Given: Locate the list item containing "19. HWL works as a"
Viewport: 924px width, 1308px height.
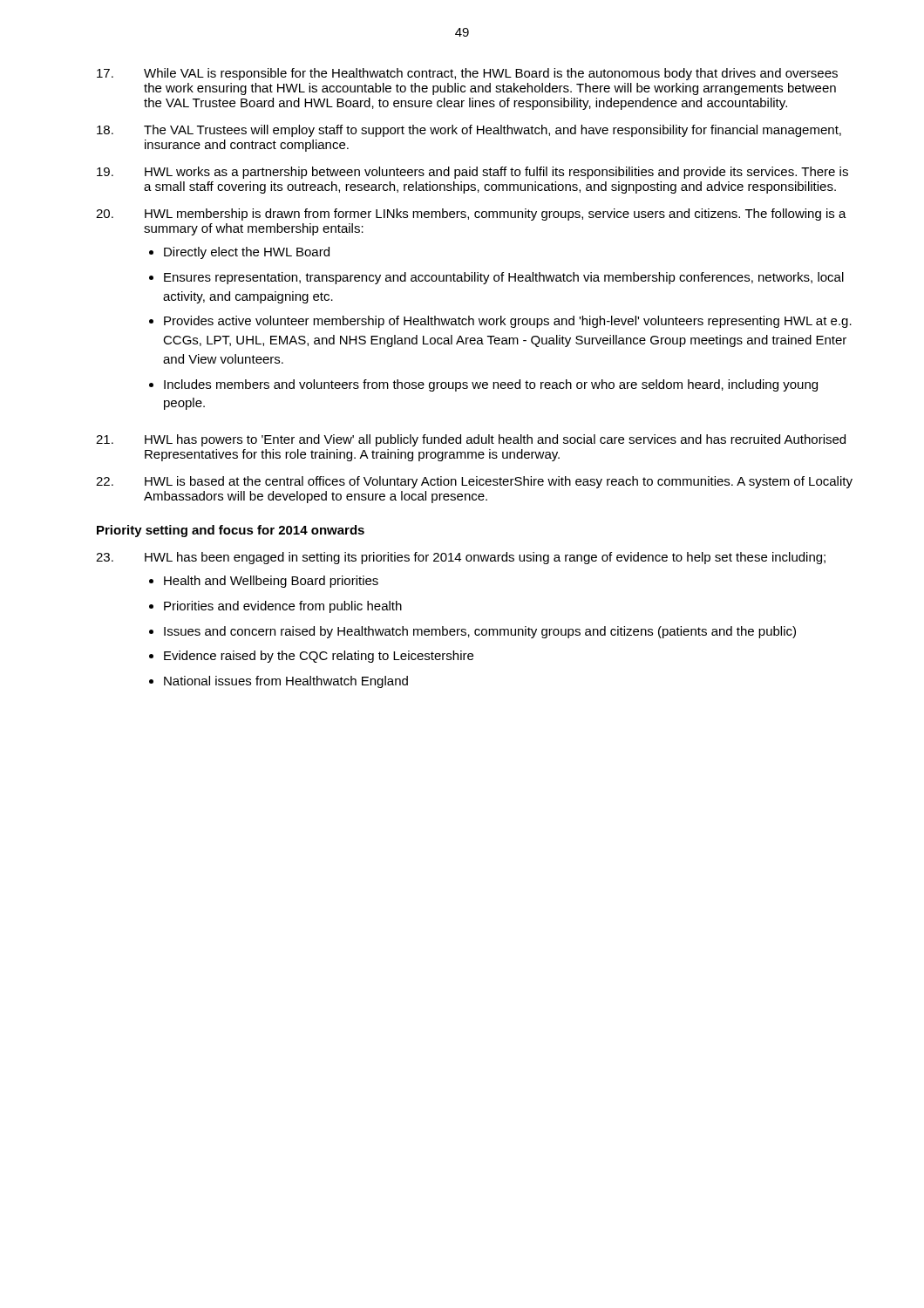Looking at the screenshot, I should tap(475, 179).
